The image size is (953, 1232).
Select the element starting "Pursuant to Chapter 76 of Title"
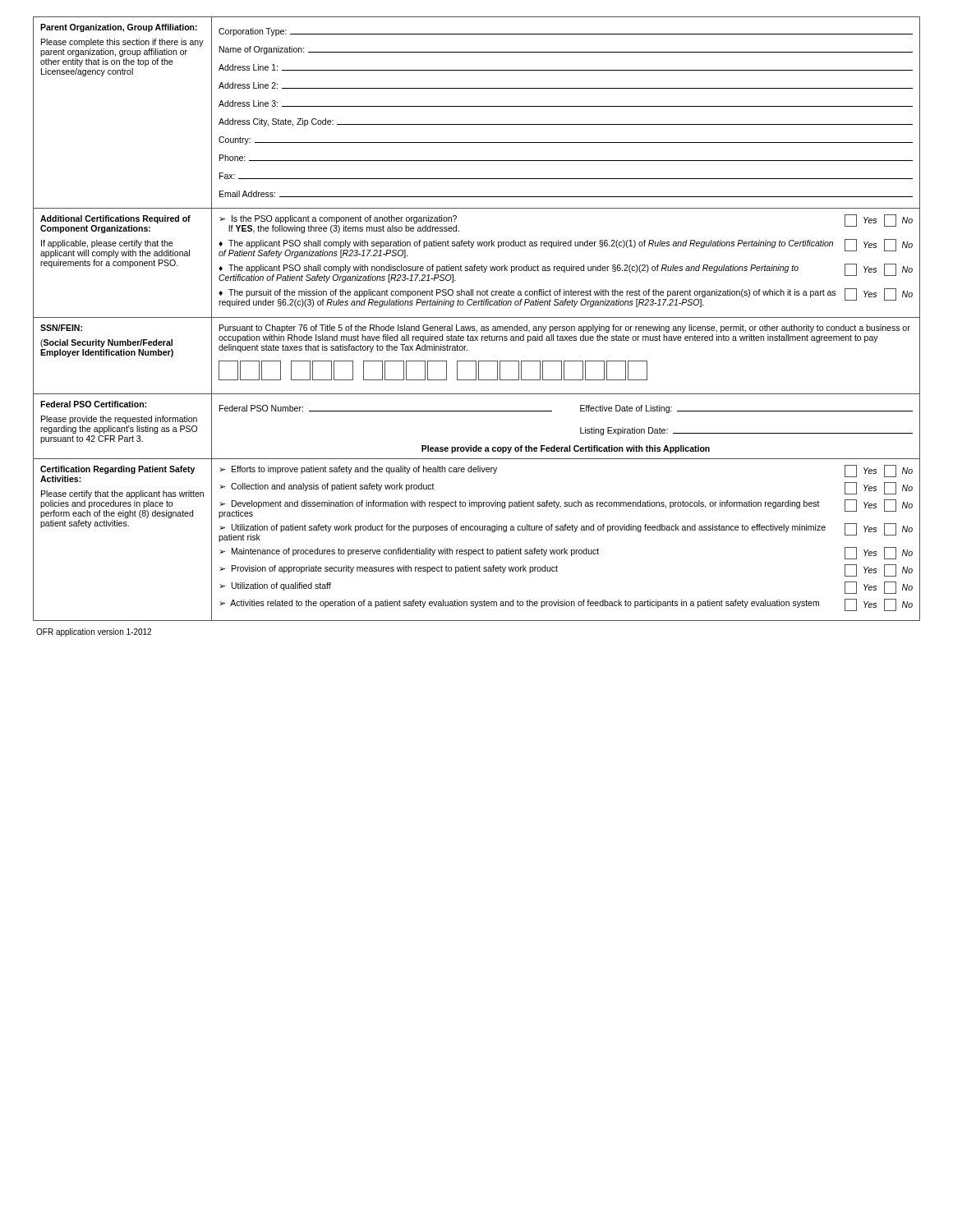click(566, 352)
